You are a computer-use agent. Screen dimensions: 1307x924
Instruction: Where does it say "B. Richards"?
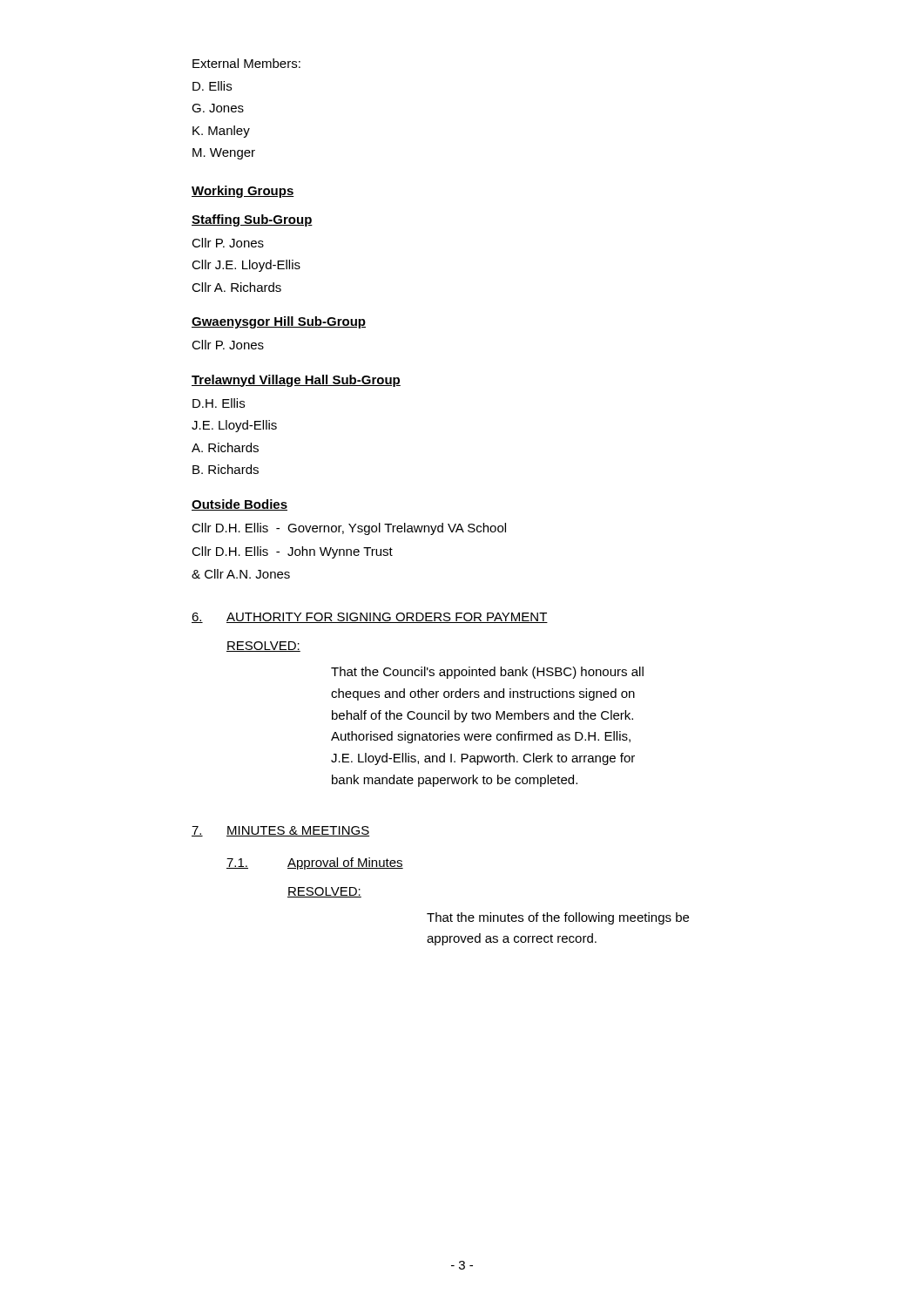point(225,469)
